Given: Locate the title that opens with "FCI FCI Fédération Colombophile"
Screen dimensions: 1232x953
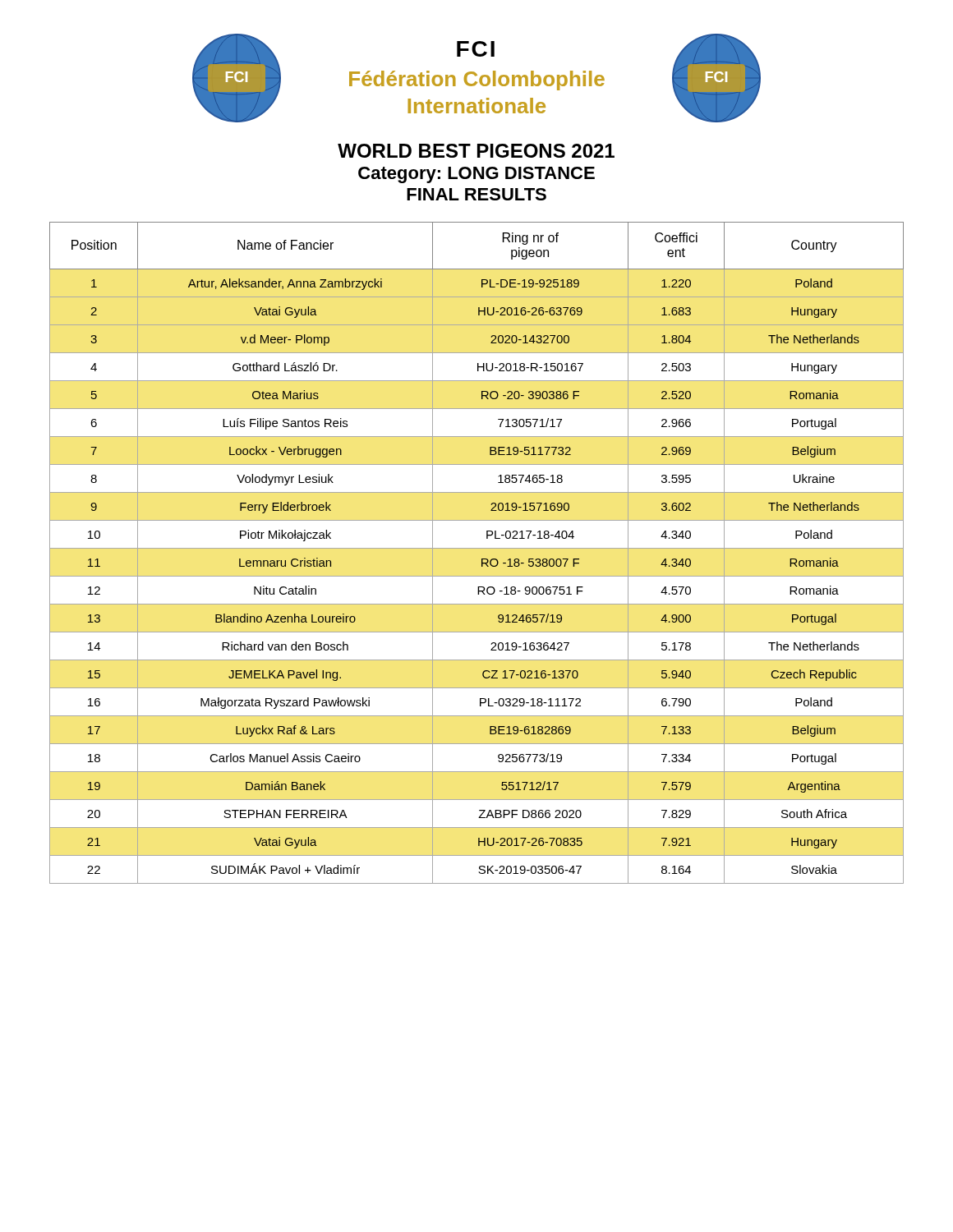Looking at the screenshot, I should [476, 119].
